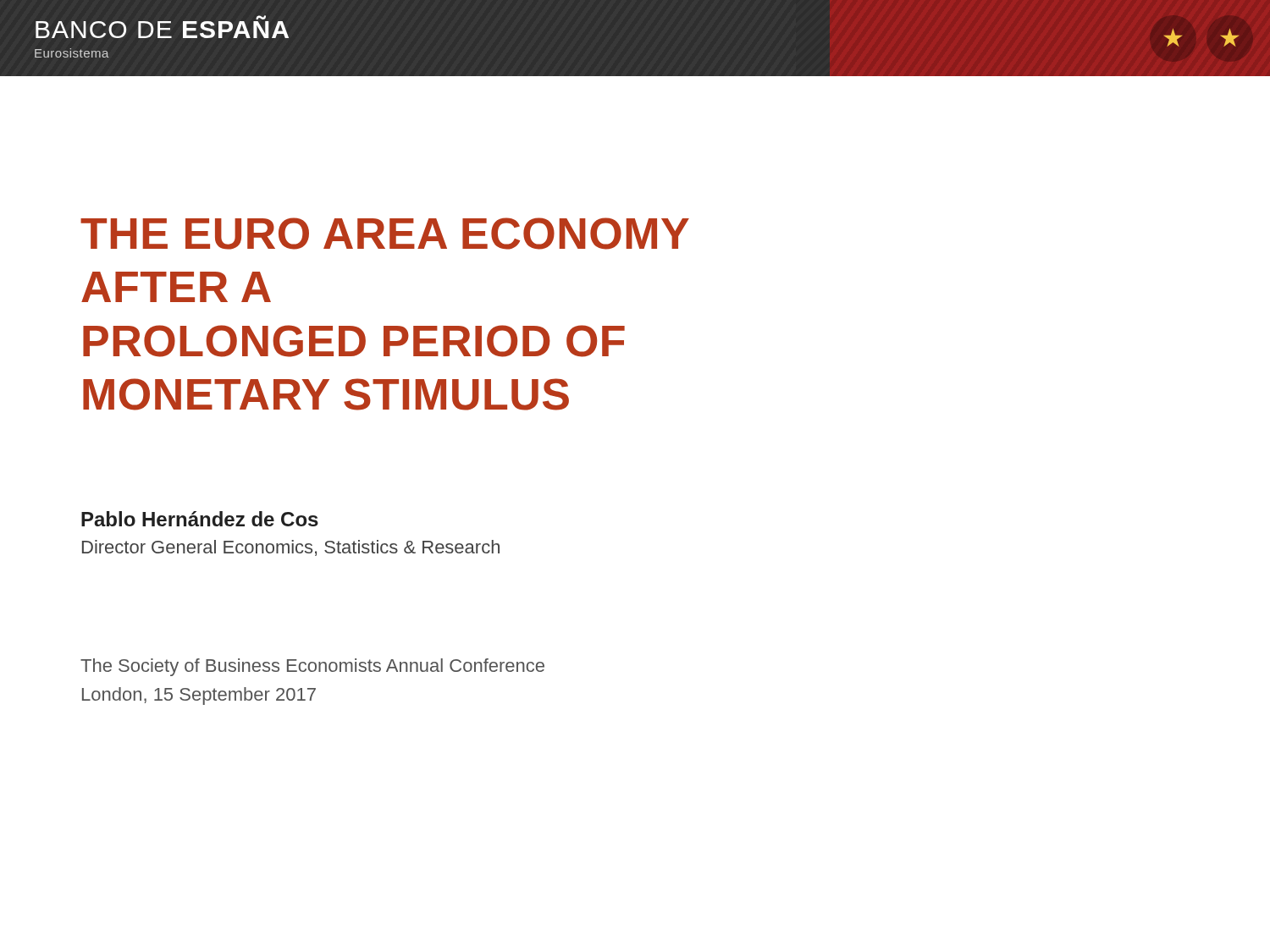1270x952 pixels.
Task: Click on the text block starting "Pablo Hernández de Cos Director General Economics,"
Action: pyautogui.click(x=291, y=533)
